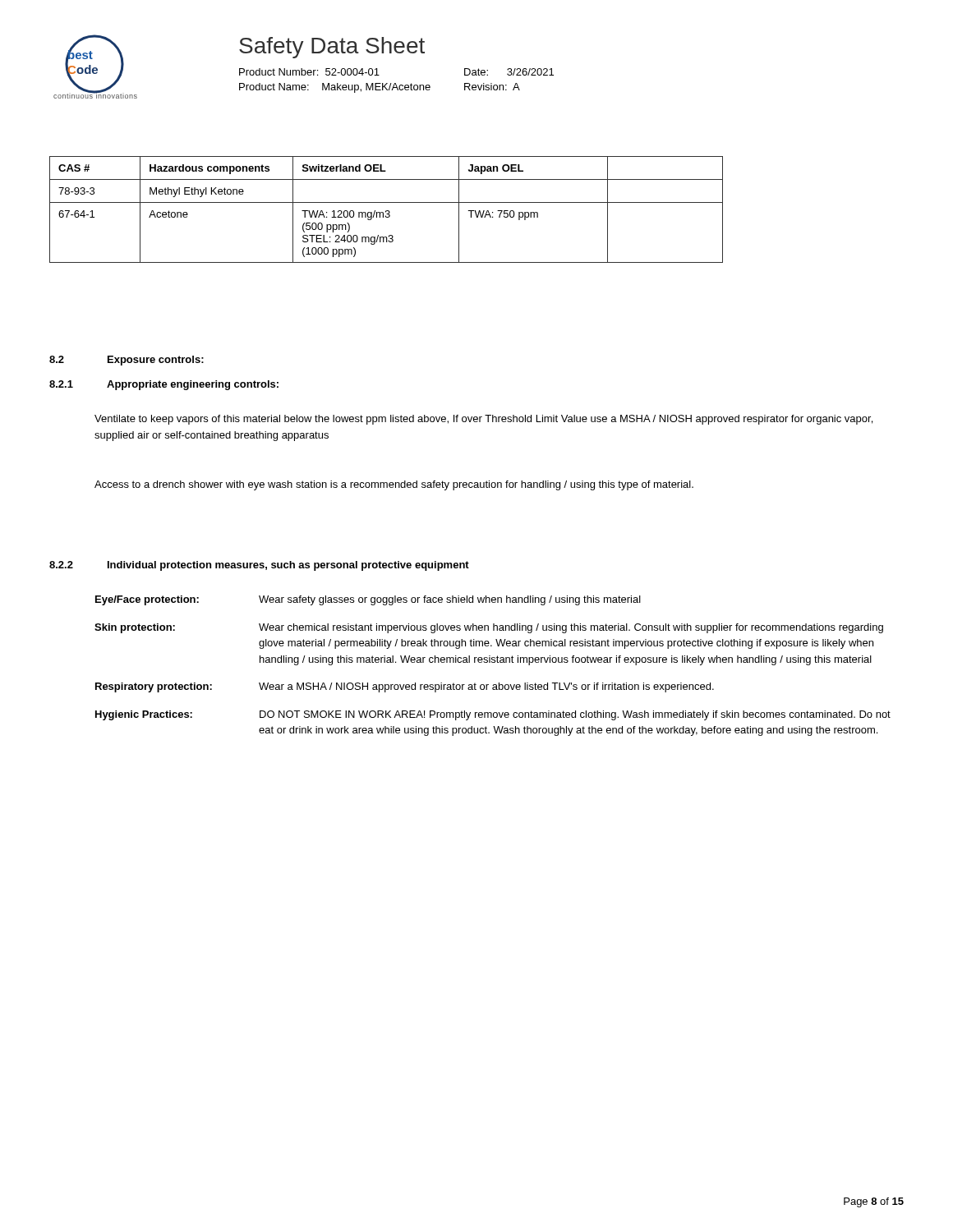Select the table that reads "CAS #"
953x1232 pixels.
pos(476,209)
